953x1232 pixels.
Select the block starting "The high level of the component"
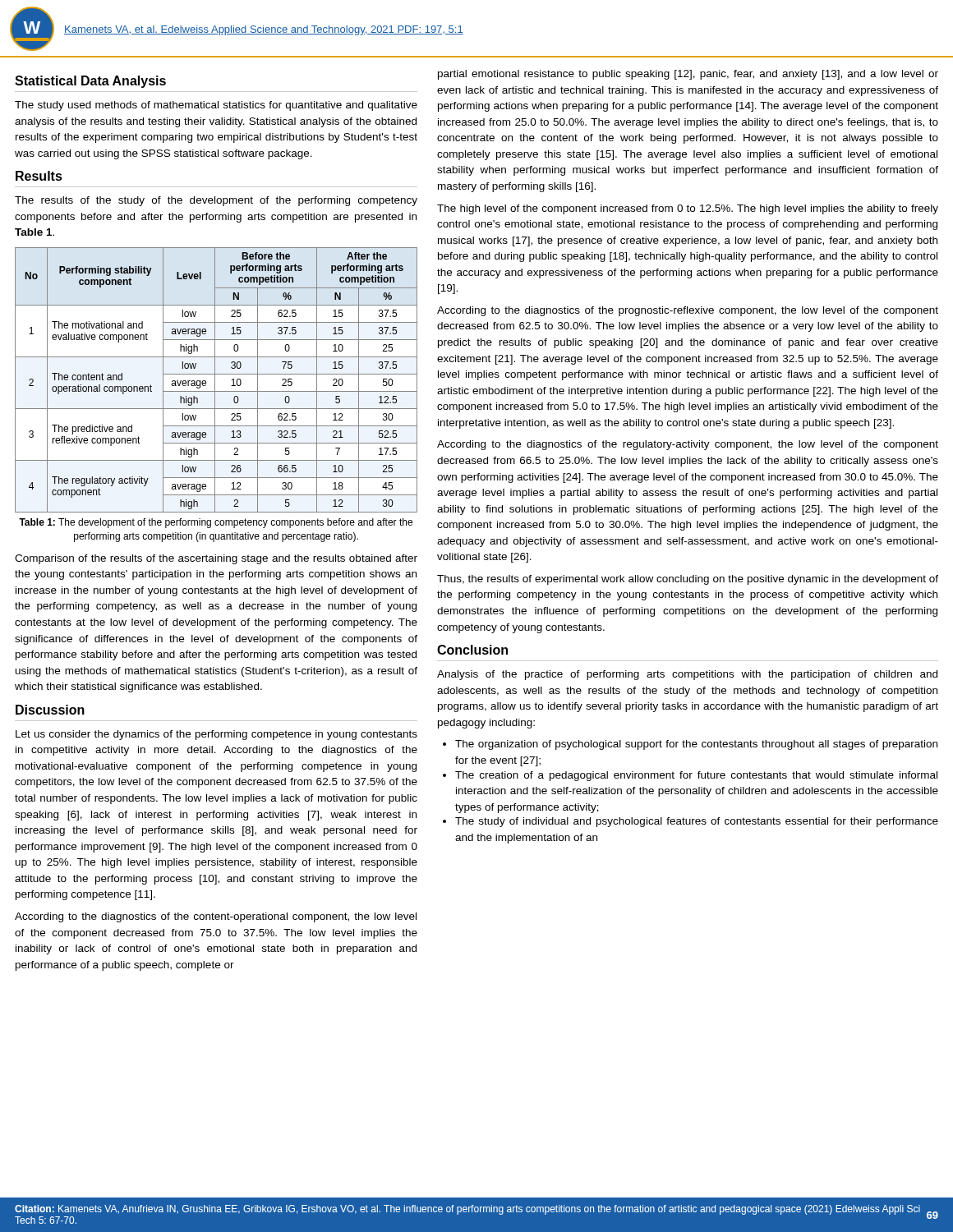point(688,248)
